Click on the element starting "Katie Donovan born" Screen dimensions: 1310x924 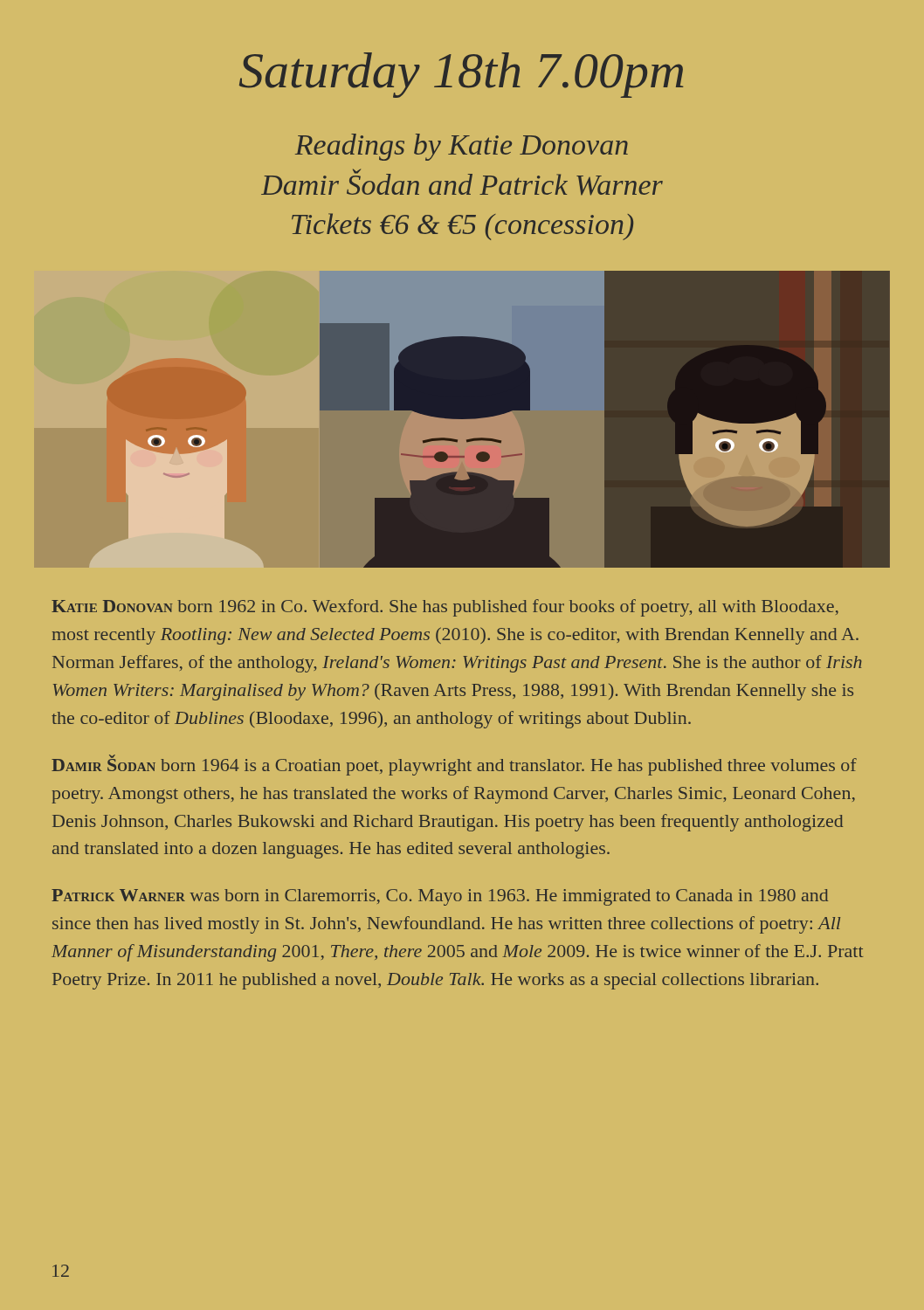[457, 662]
